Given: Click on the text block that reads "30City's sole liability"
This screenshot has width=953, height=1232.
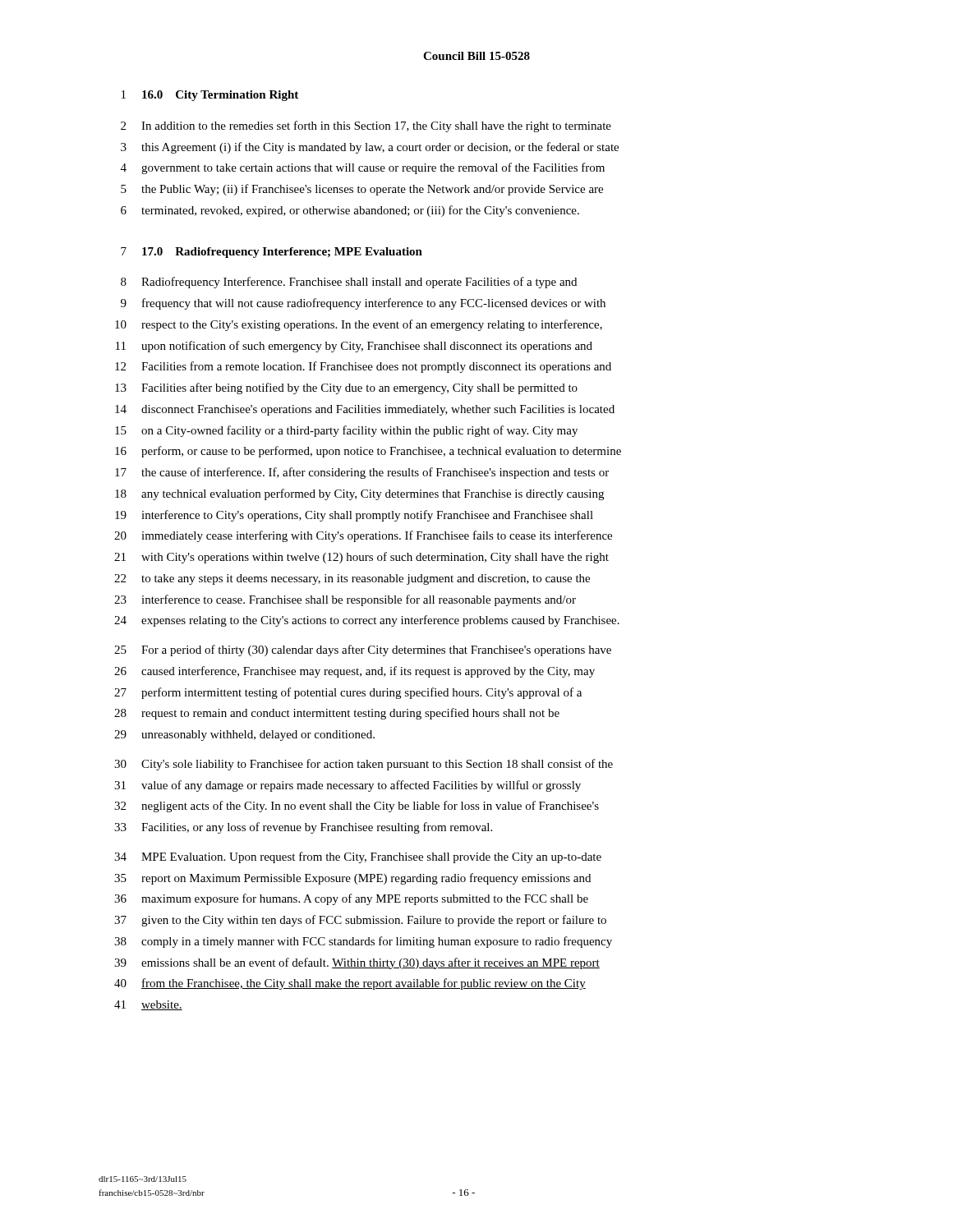Looking at the screenshot, I should [476, 796].
